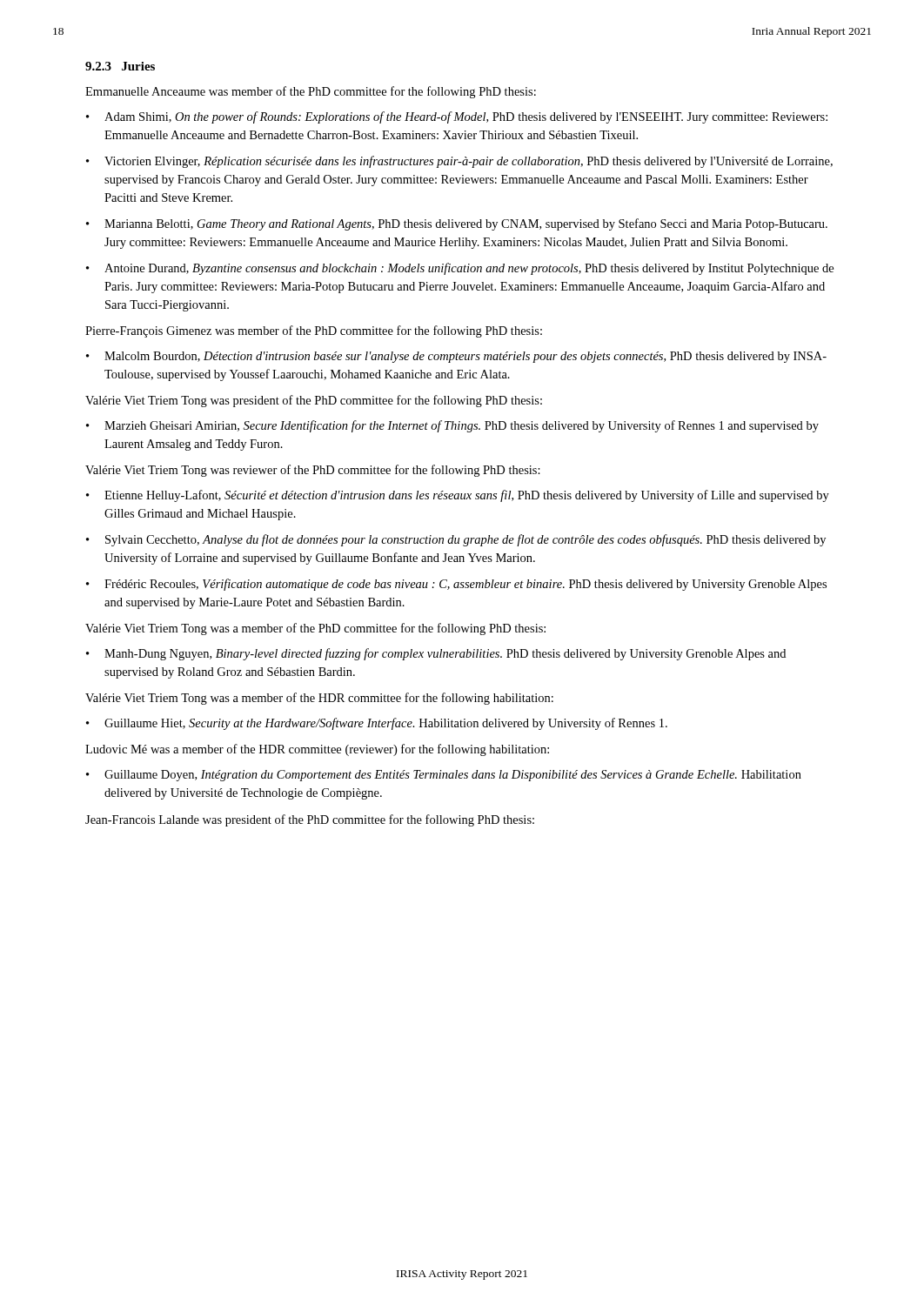
Task: Click on the region starting "Pierre-François Gimenez was member"
Action: pos(314,331)
